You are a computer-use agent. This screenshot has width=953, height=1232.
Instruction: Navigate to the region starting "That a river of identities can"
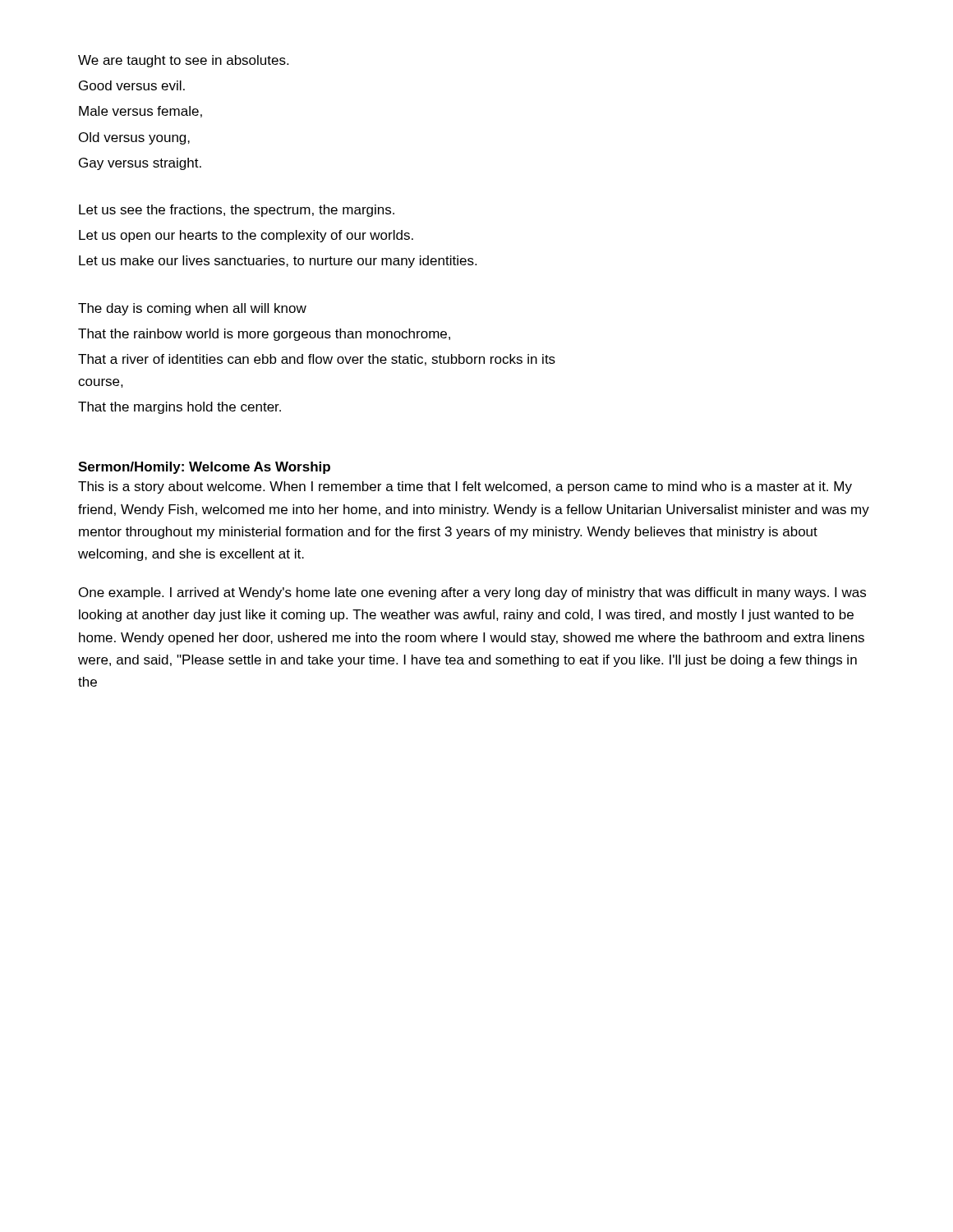pos(476,370)
